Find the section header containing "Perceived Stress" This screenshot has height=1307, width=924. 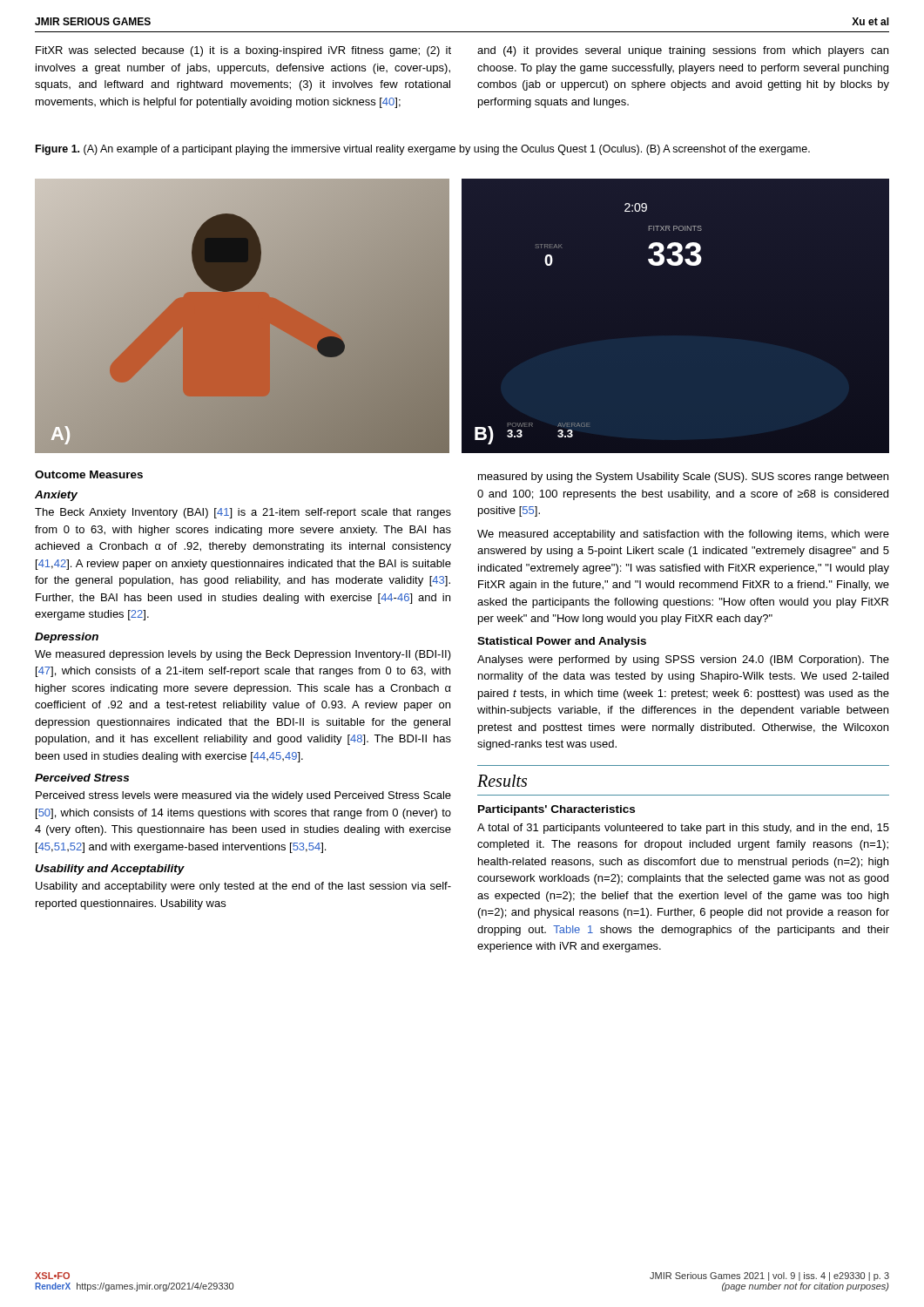[x=82, y=778]
